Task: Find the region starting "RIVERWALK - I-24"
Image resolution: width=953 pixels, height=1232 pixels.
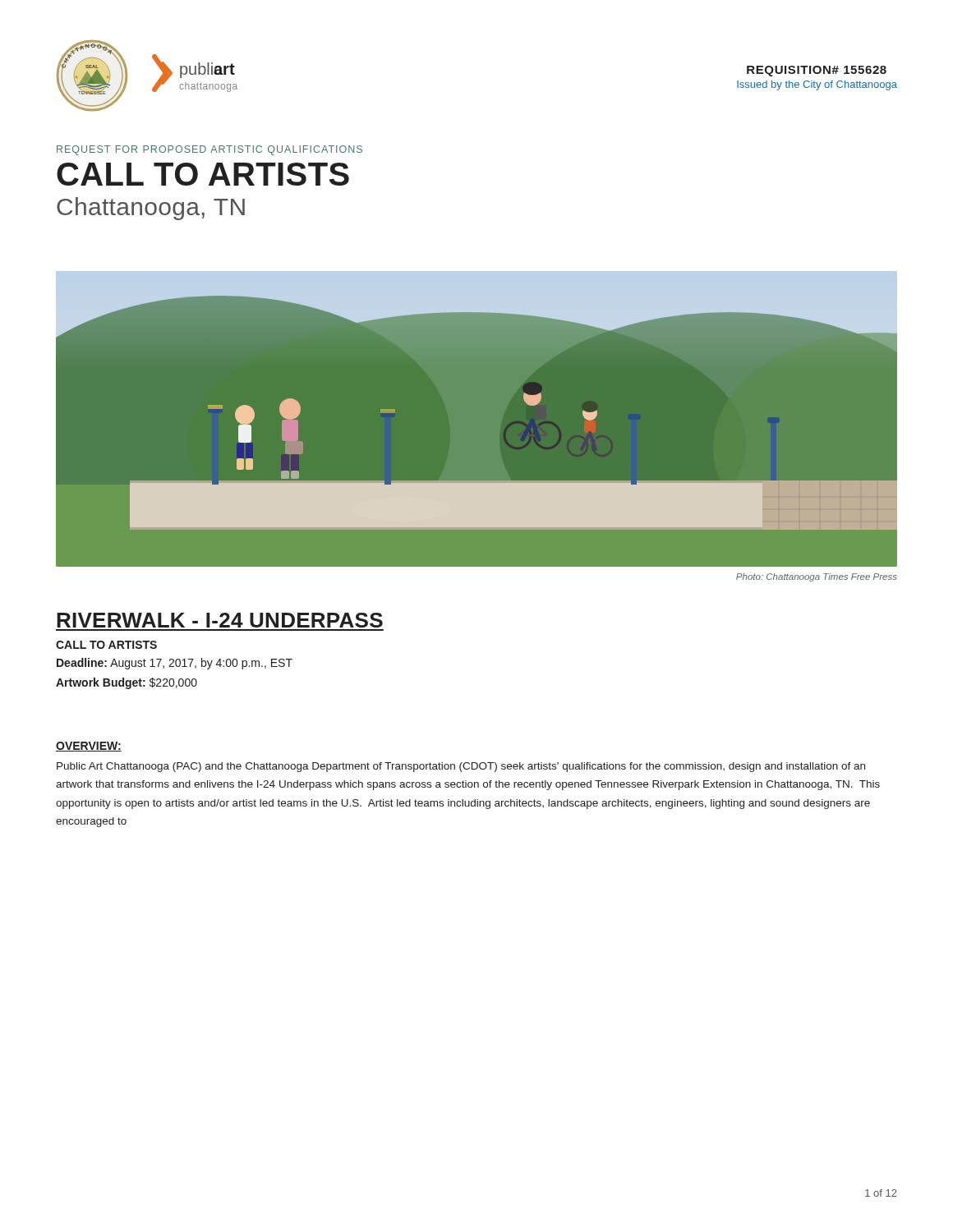Action: 220,620
